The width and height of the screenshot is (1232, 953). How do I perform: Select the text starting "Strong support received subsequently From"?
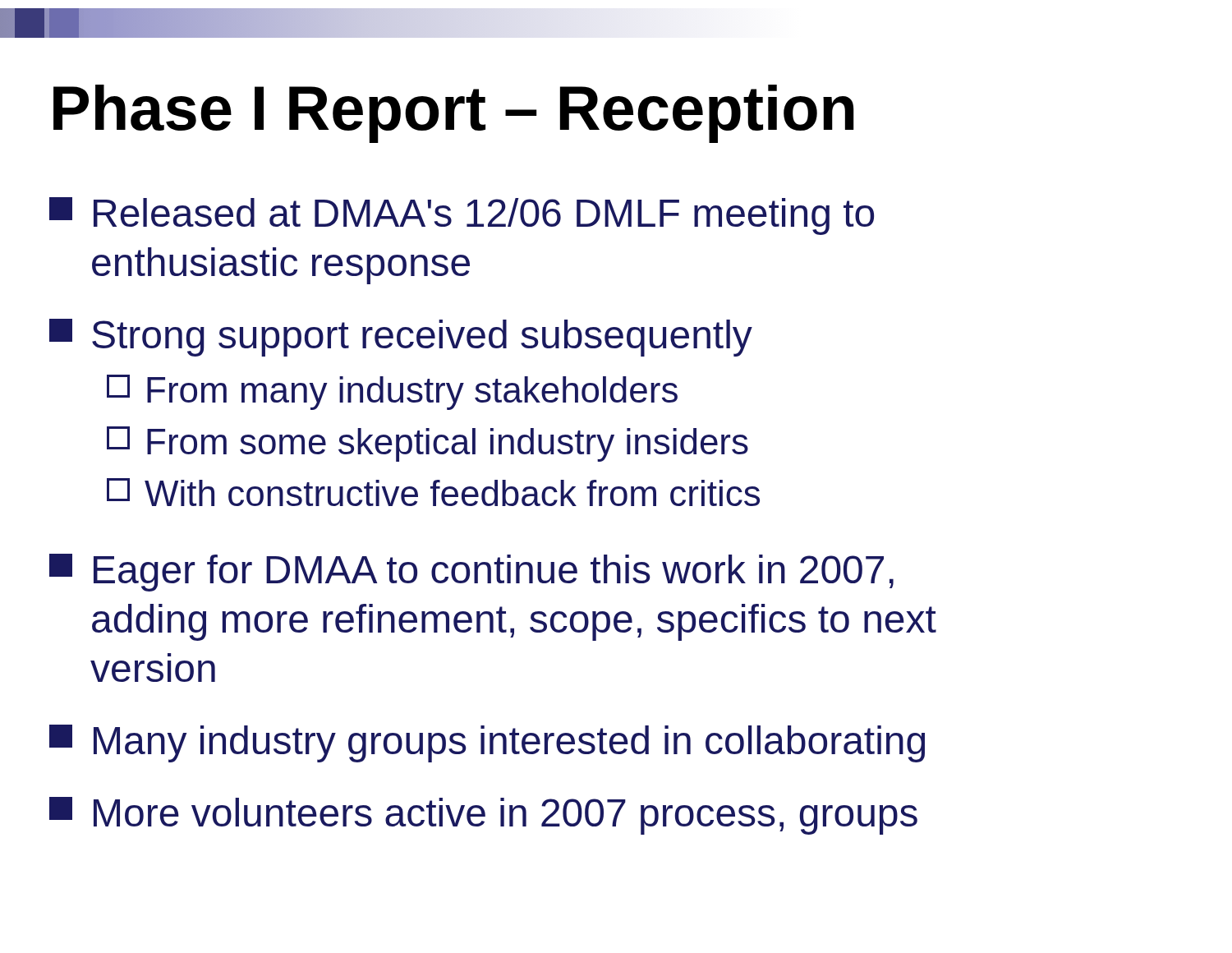click(x=405, y=416)
